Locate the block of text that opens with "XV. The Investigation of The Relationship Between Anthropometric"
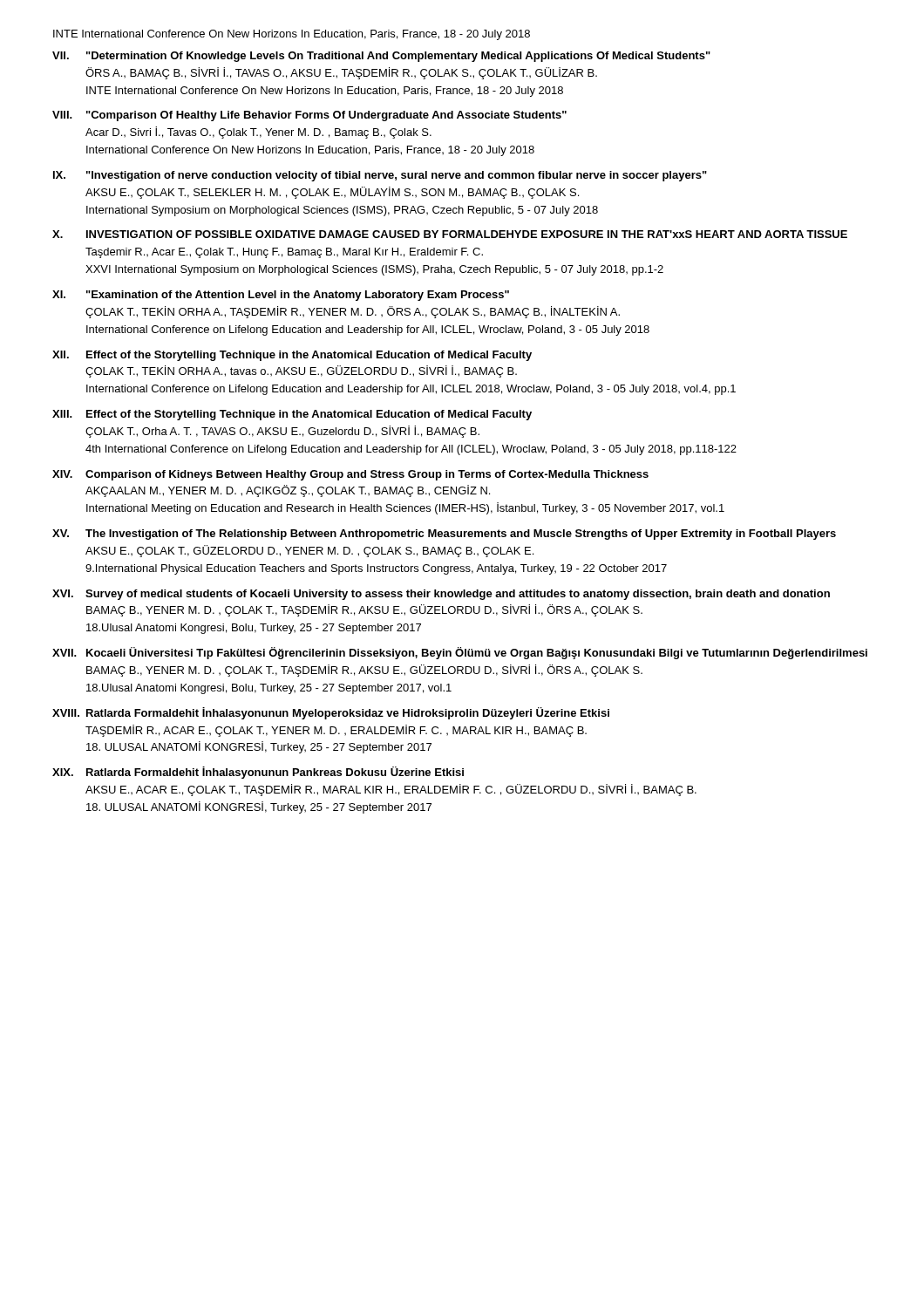This screenshot has width=924, height=1308. coord(462,551)
